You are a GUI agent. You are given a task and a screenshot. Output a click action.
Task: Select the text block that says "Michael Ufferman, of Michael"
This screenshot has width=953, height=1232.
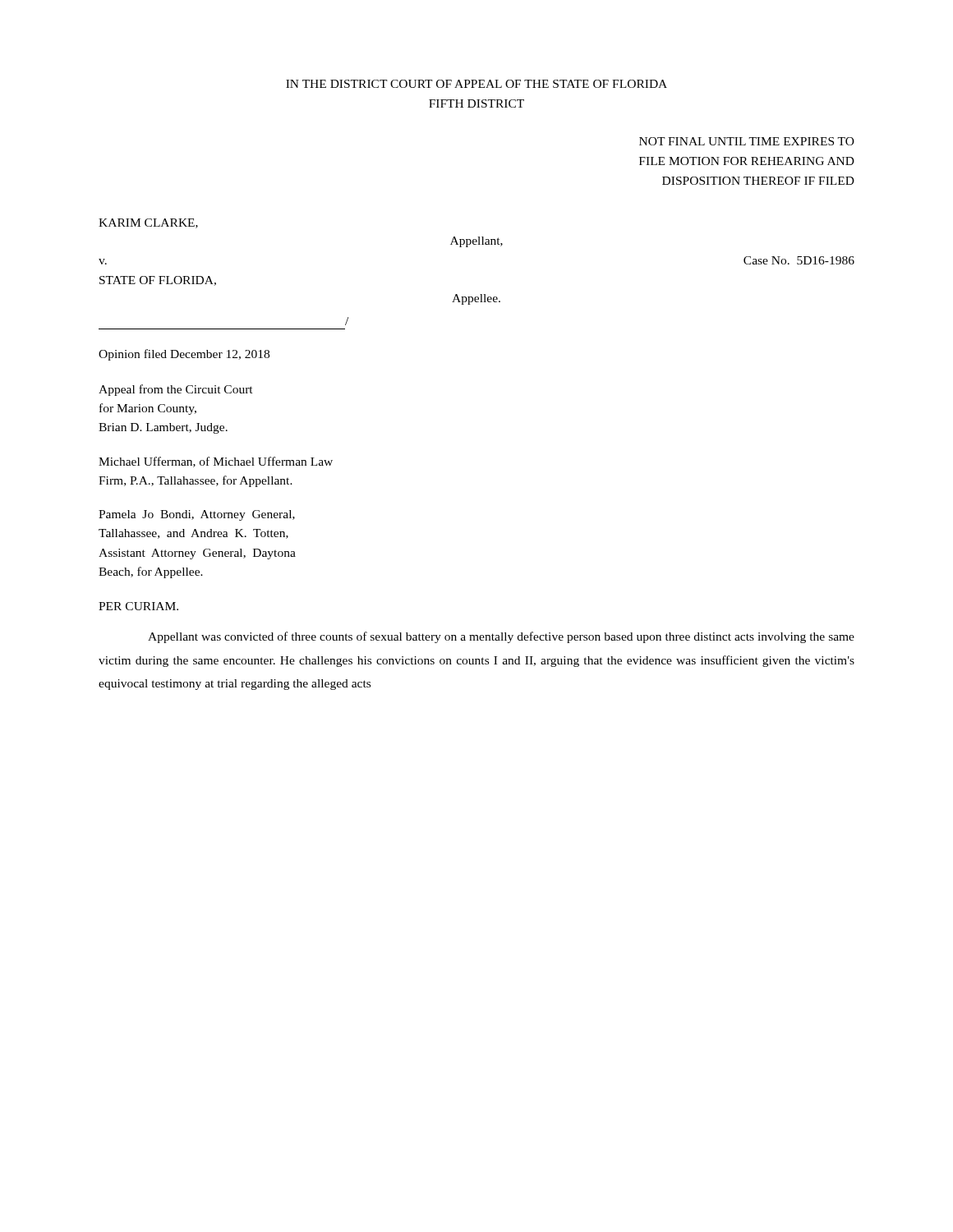(x=216, y=470)
